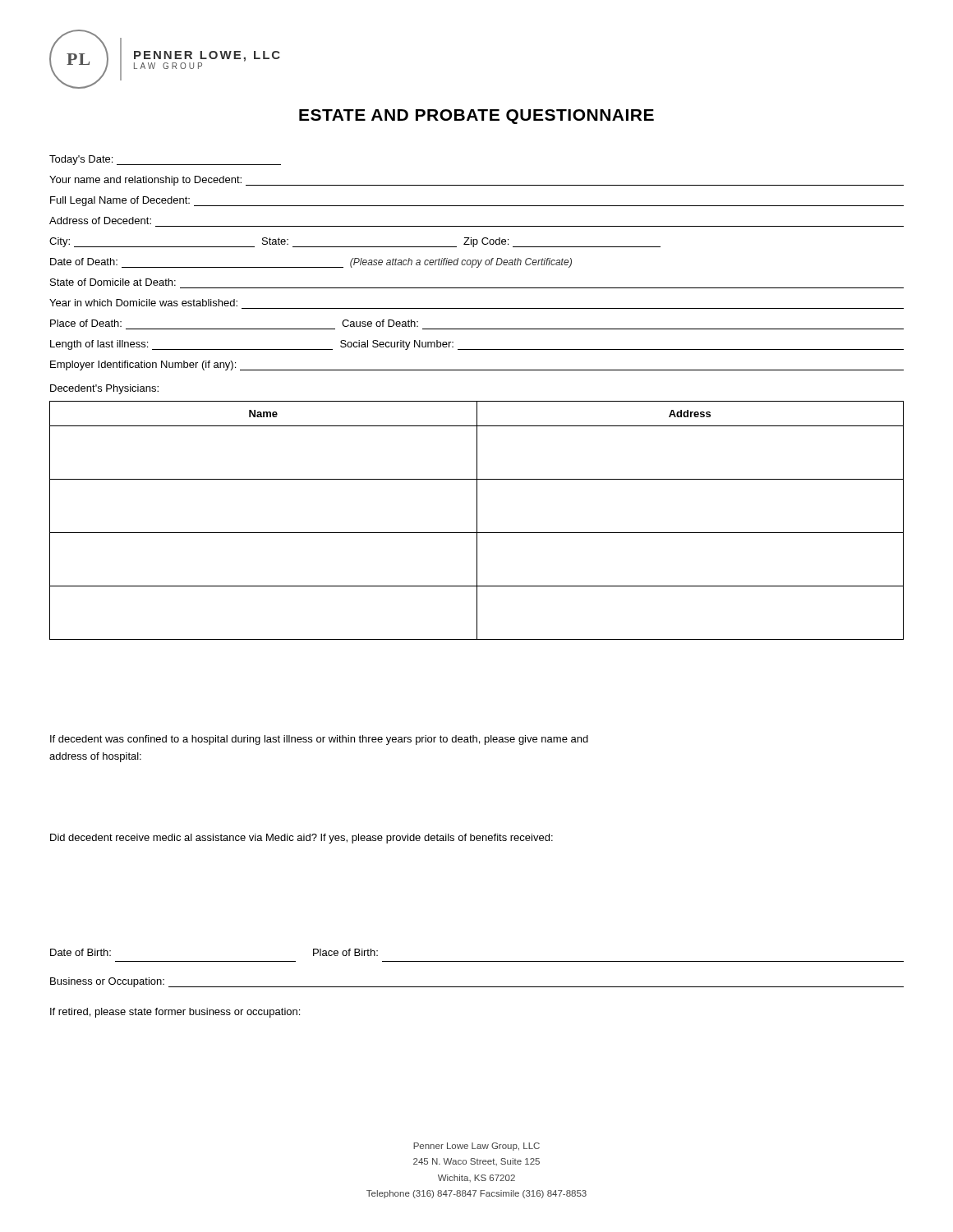The width and height of the screenshot is (953, 1232).
Task: Point to the block beginning "Date of Death: (Please attach a certified"
Action: click(x=311, y=261)
